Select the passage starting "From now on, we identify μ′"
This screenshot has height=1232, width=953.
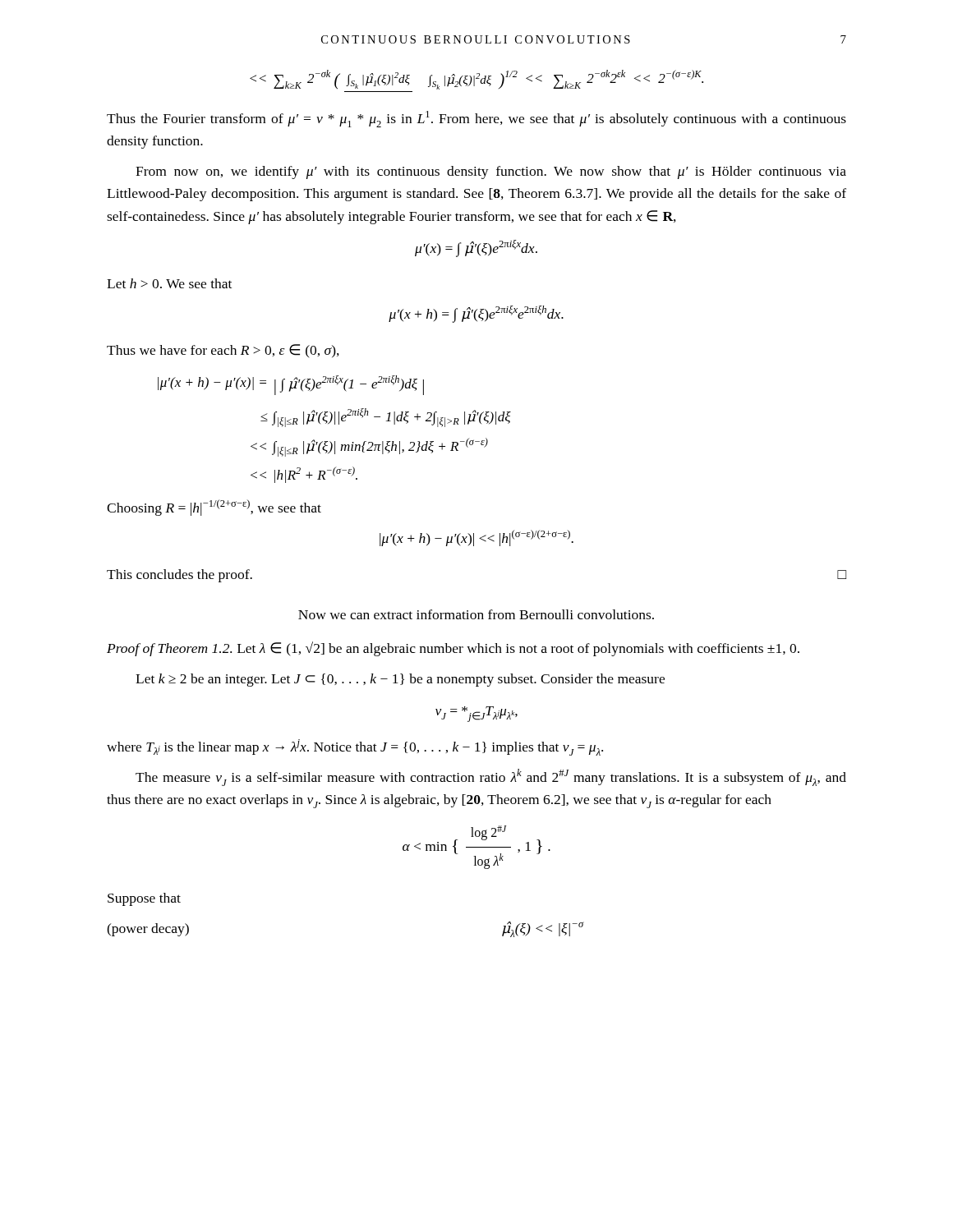[x=476, y=194]
